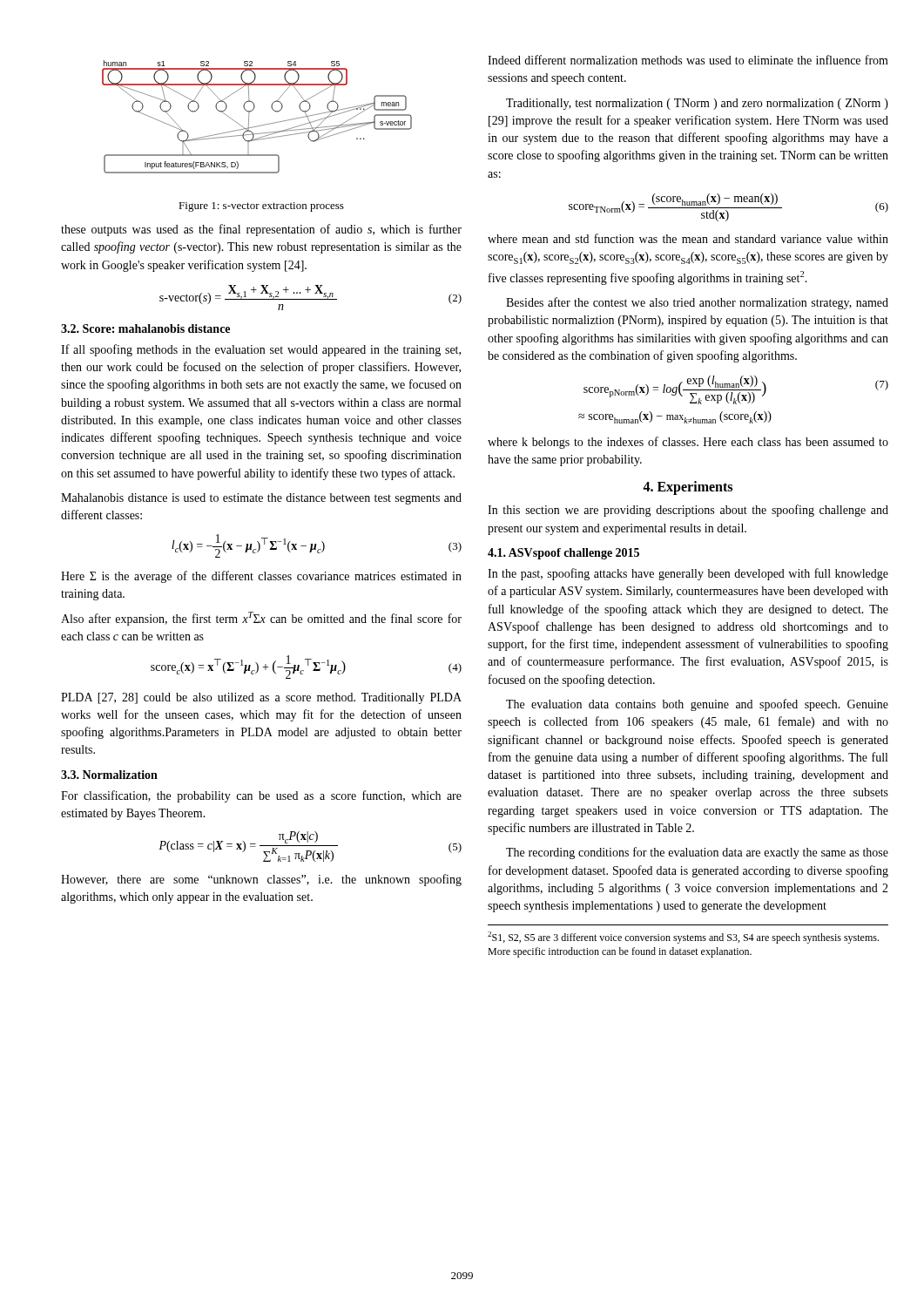924x1307 pixels.
Task: Select the text block that reads "For classification, the probability"
Action: click(261, 805)
